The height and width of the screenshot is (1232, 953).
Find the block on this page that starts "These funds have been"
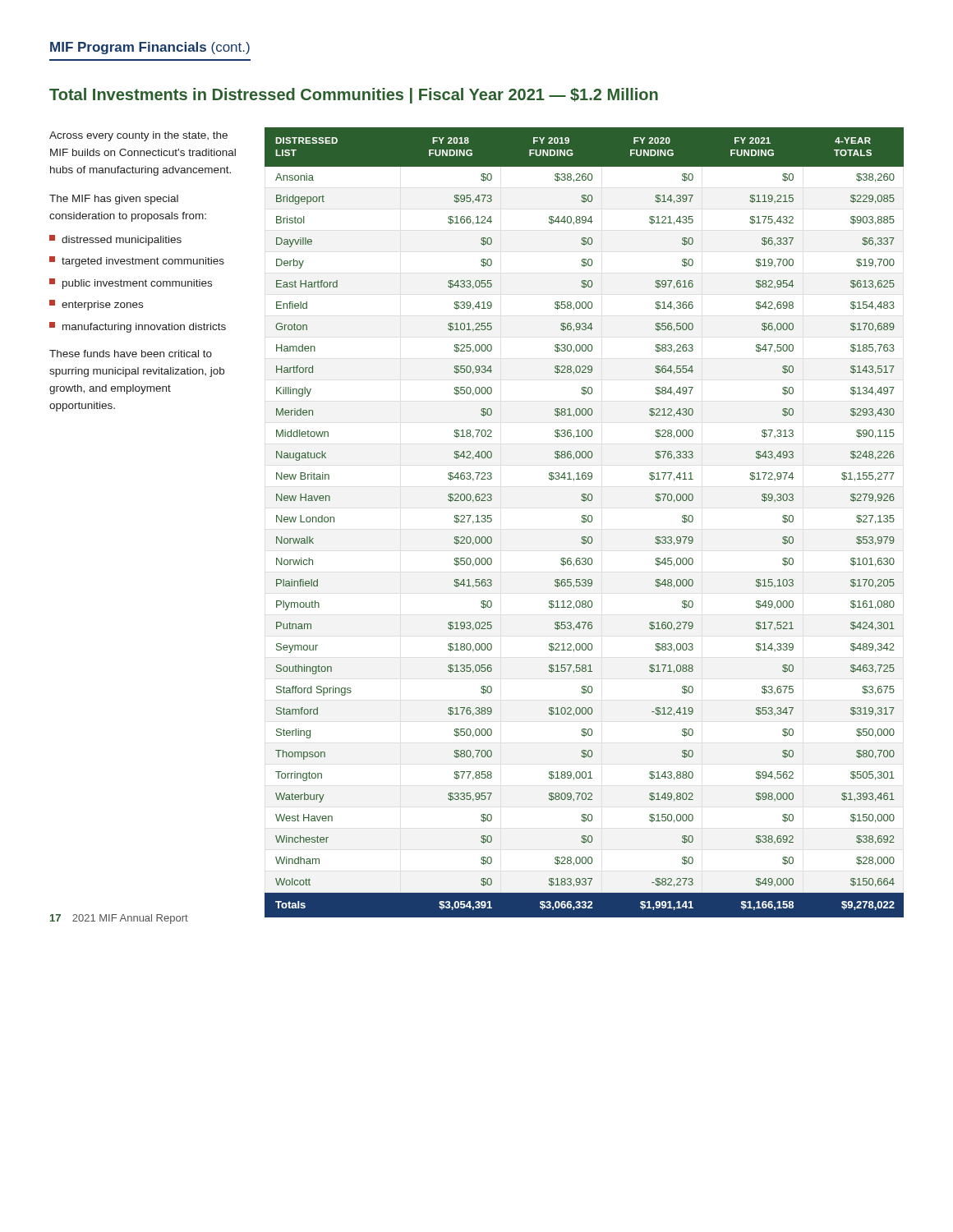click(x=137, y=380)
